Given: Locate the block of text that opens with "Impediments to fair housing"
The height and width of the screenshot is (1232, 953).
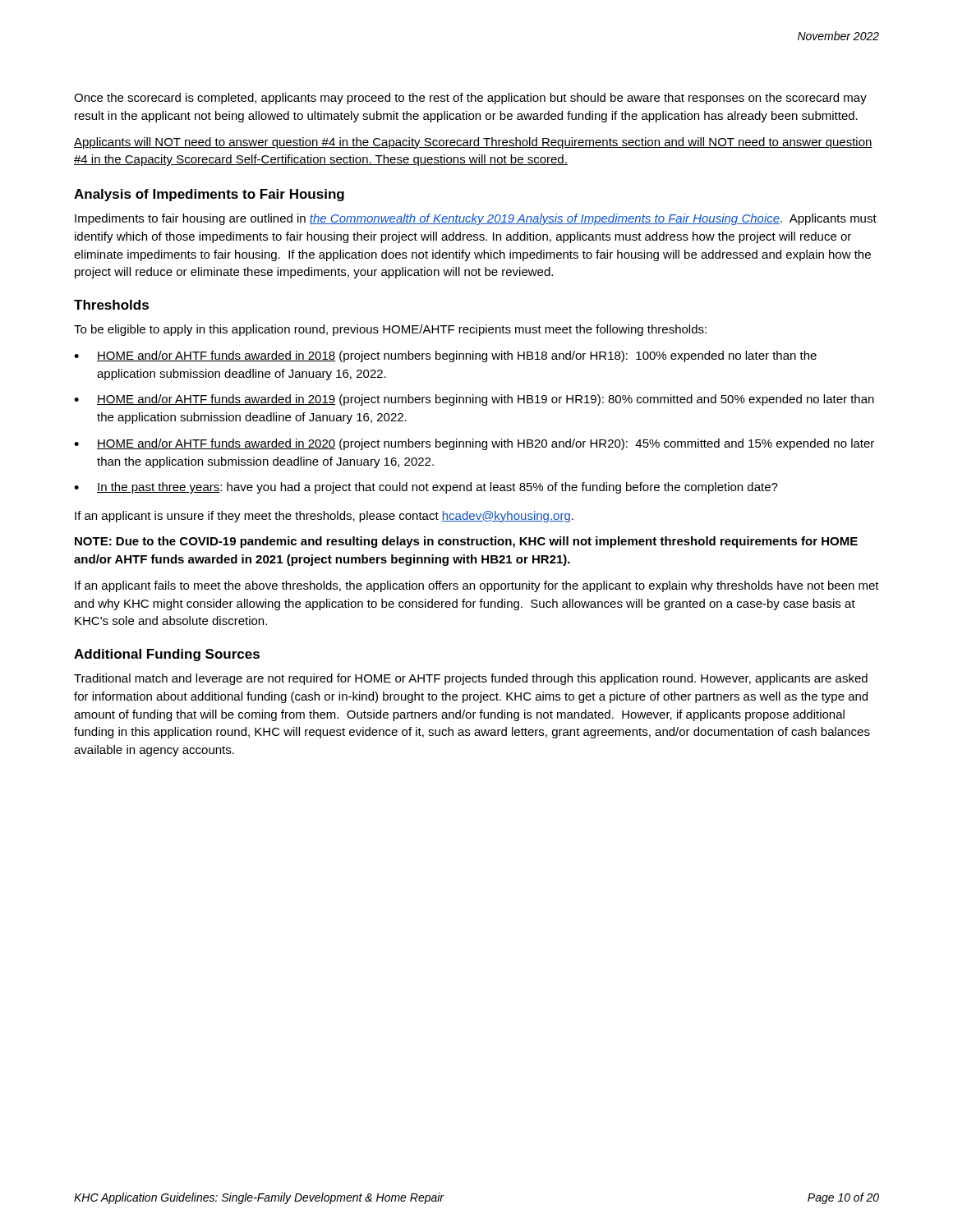Looking at the screenshot, I should point(475,245).
